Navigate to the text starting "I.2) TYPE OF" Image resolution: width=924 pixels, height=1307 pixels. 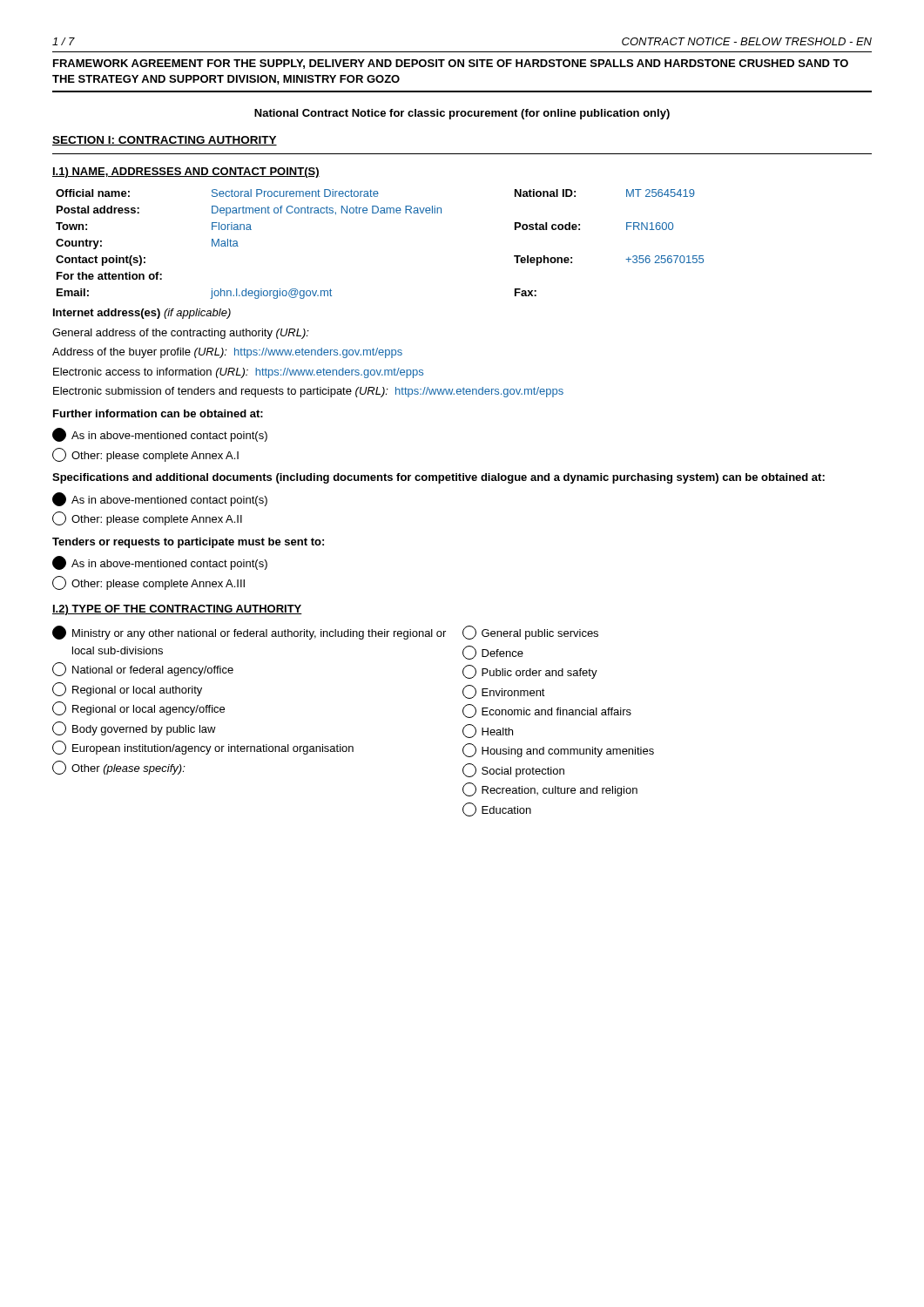177,609
